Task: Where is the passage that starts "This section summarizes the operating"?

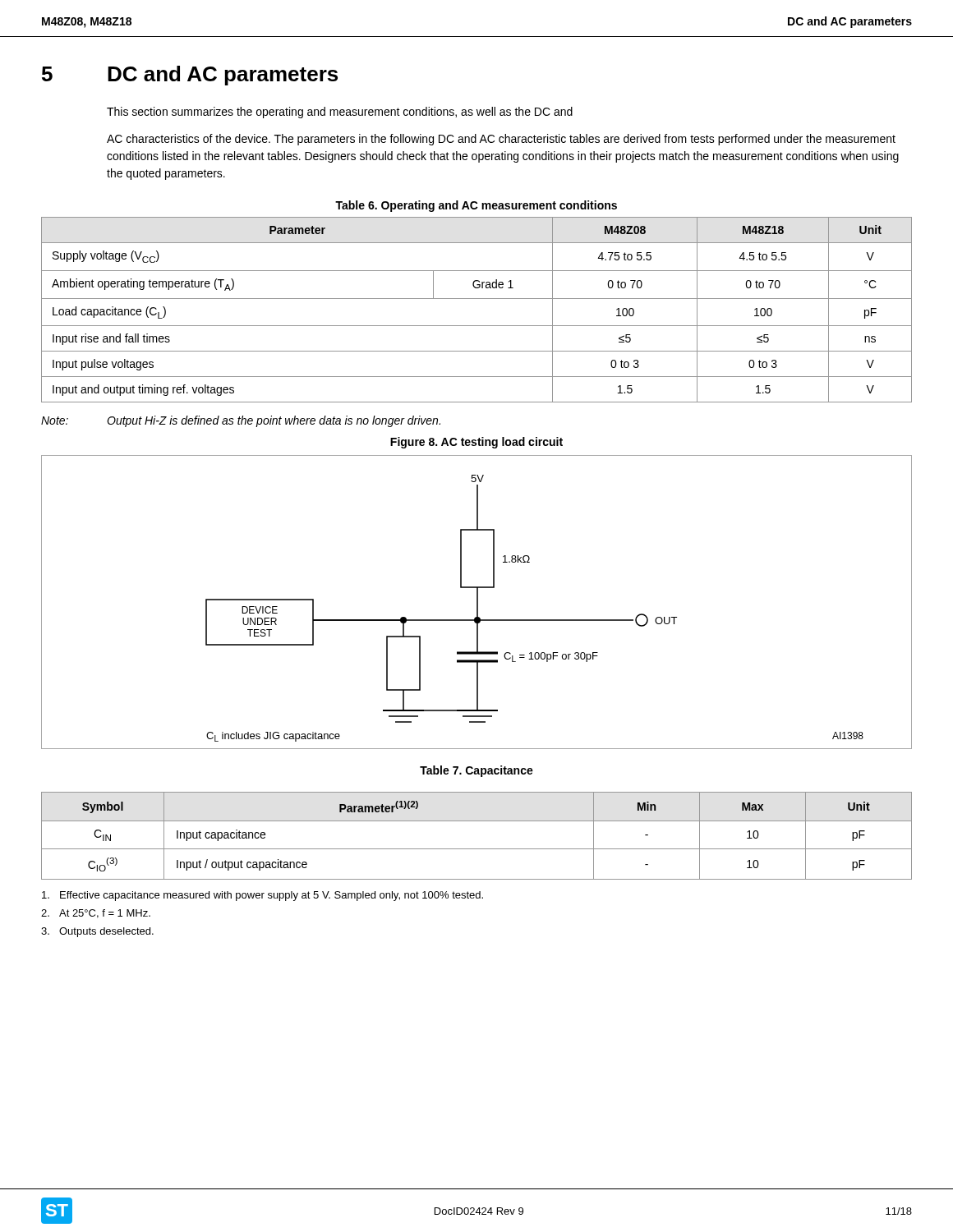Action: [x=340, y=112]
